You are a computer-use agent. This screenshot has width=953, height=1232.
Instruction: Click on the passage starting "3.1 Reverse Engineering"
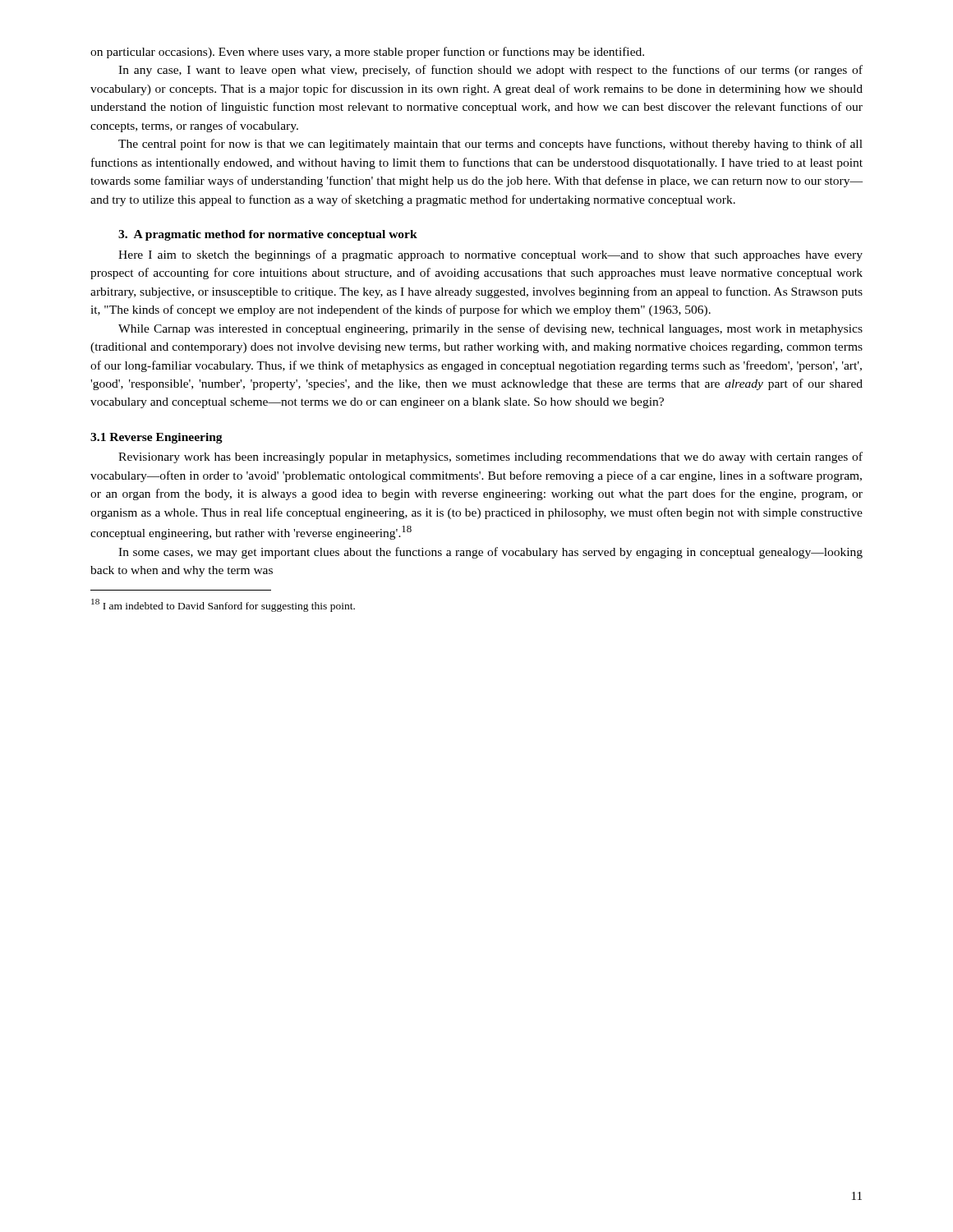157,438
